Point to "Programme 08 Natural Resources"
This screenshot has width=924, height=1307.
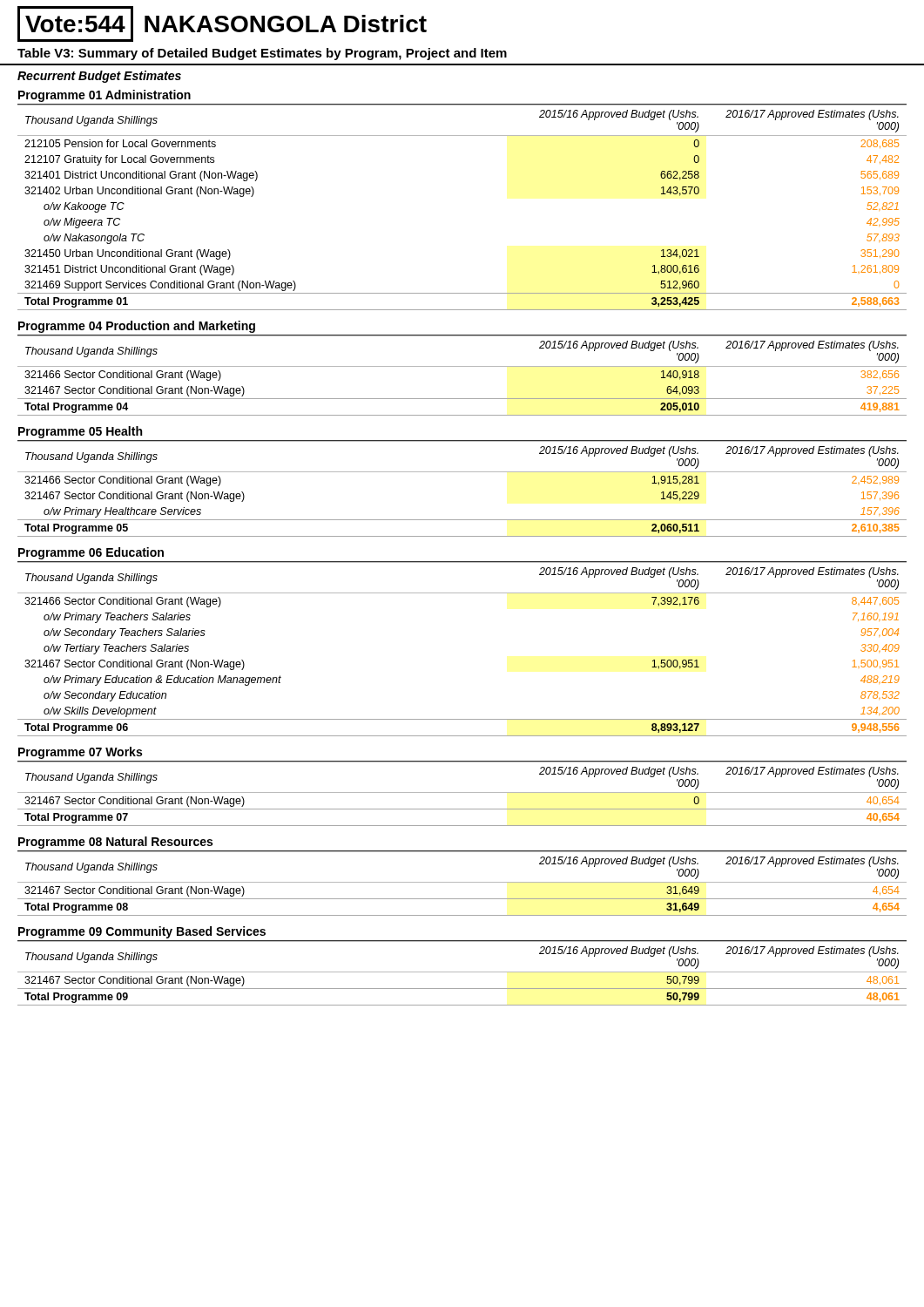pyautogui.click(x=115, y=842)
